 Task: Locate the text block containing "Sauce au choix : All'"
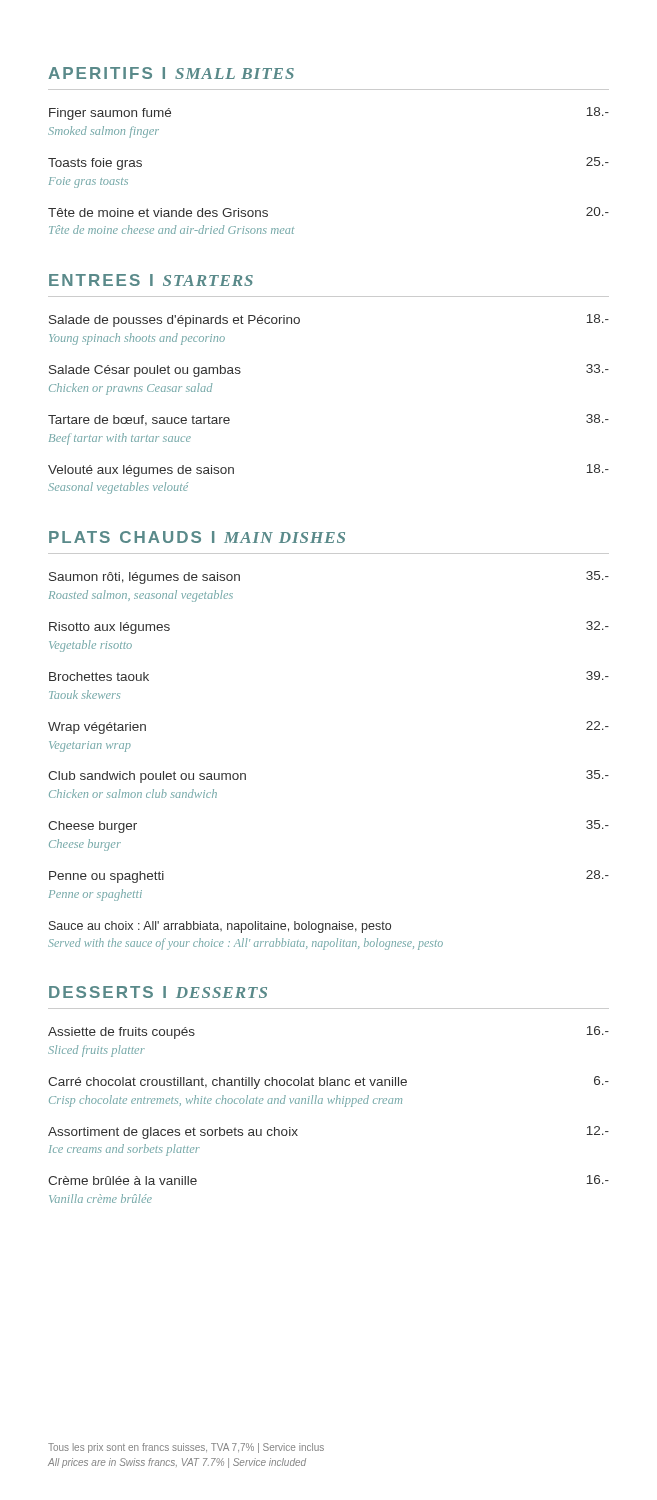328,934
